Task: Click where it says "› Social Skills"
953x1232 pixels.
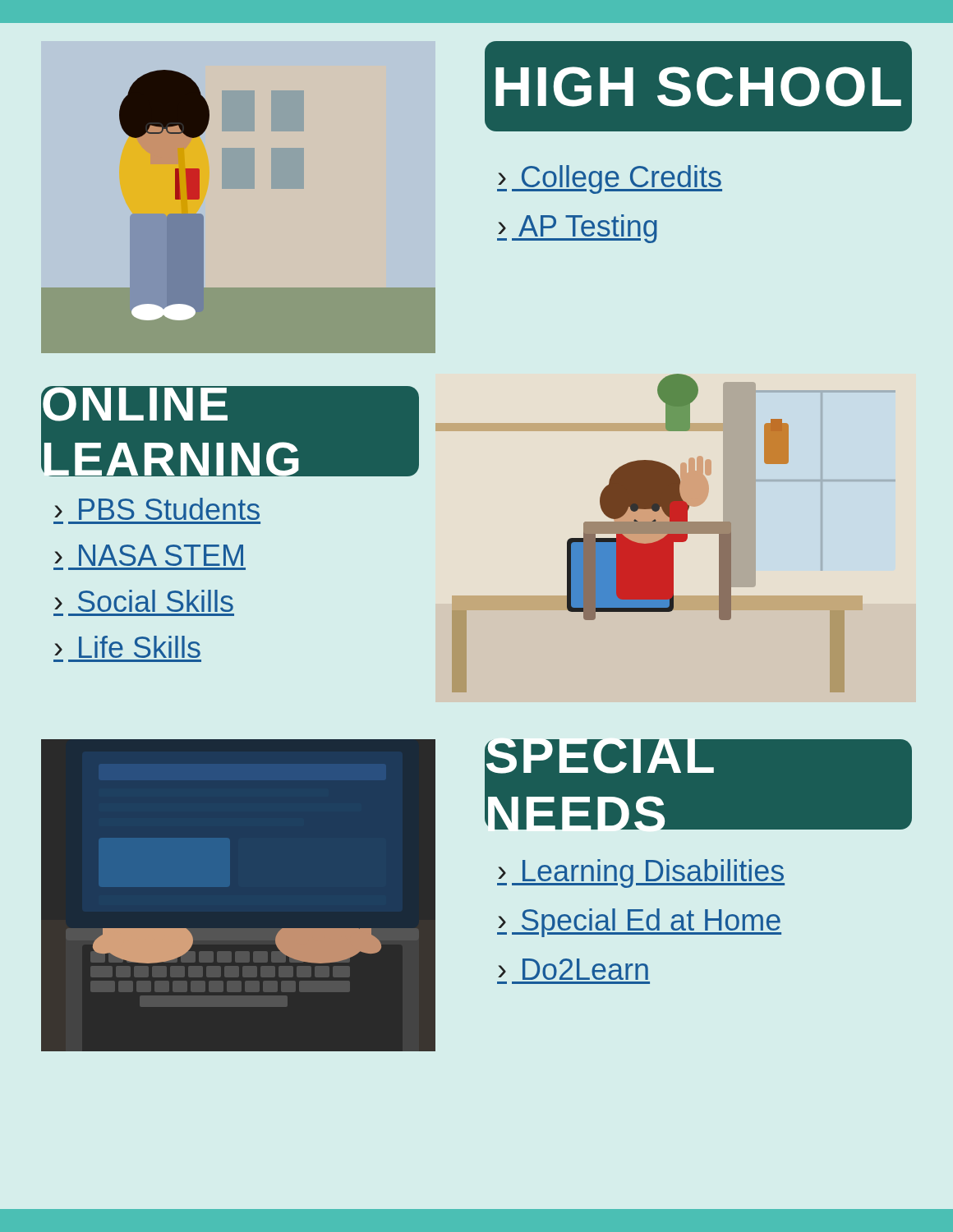Action: 157,602
